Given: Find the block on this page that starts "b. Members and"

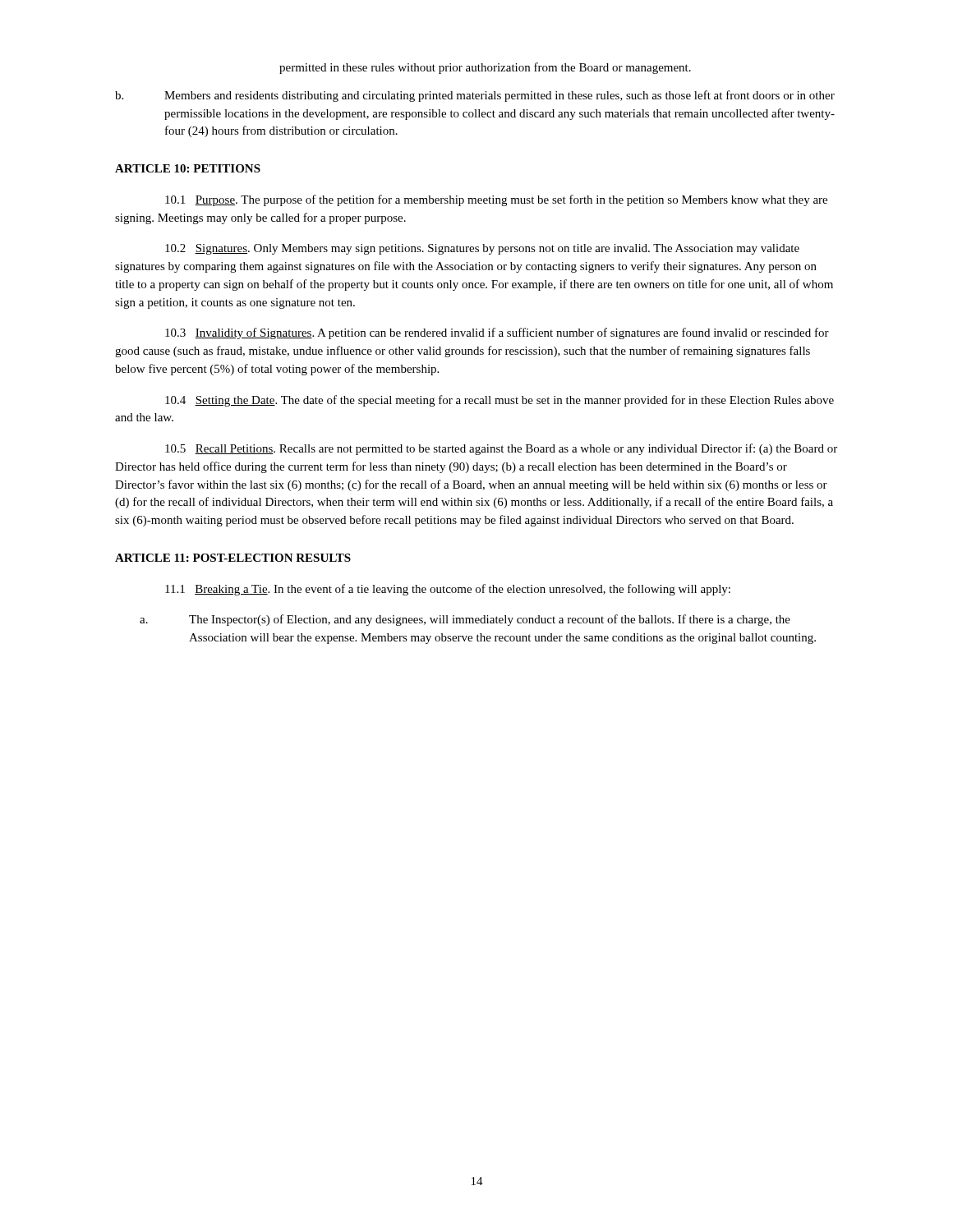Looking at the screenshot, I should click(476, 114).
